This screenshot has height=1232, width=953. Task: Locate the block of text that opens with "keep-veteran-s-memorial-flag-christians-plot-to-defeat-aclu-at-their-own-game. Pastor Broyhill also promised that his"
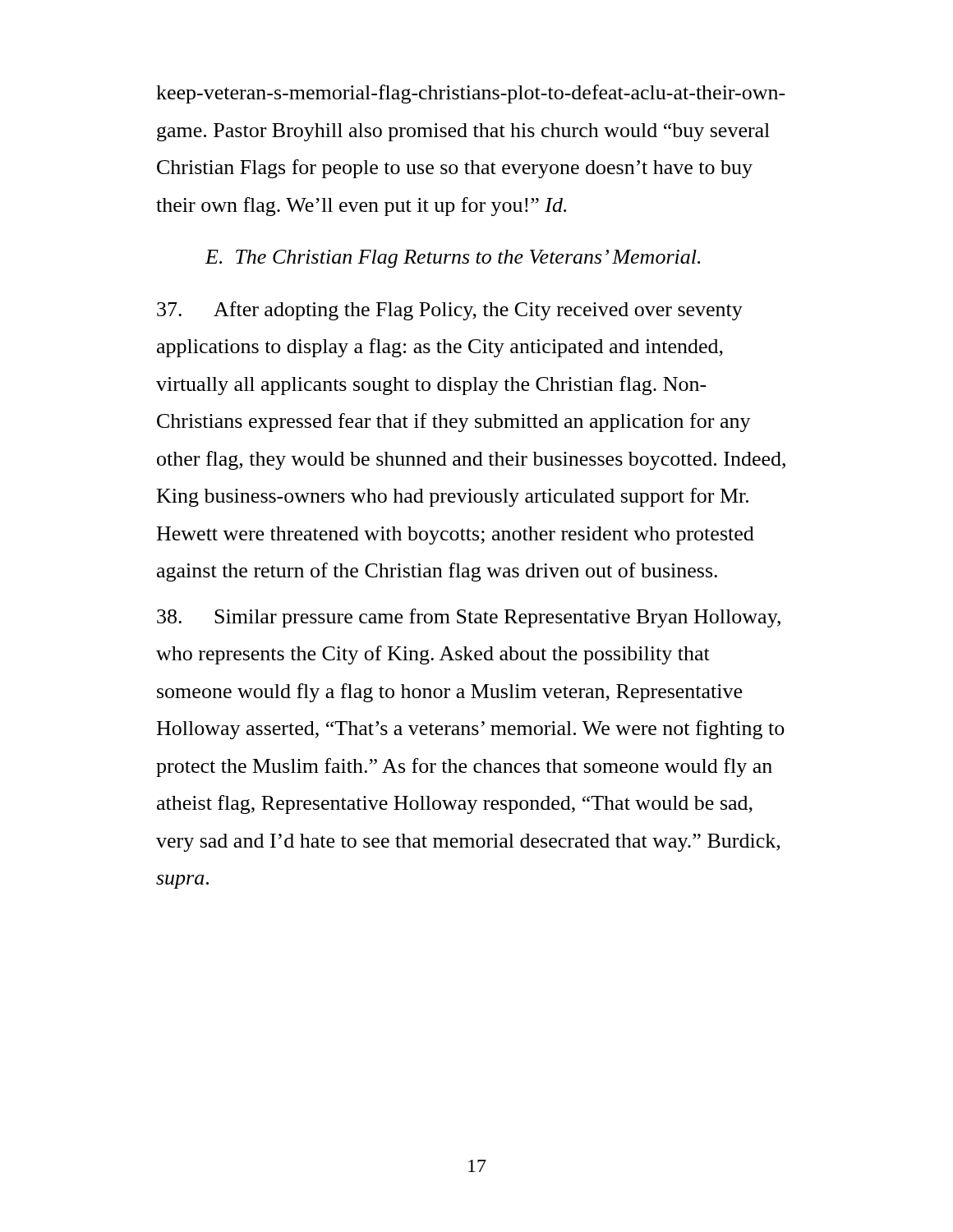coord(472,149)
